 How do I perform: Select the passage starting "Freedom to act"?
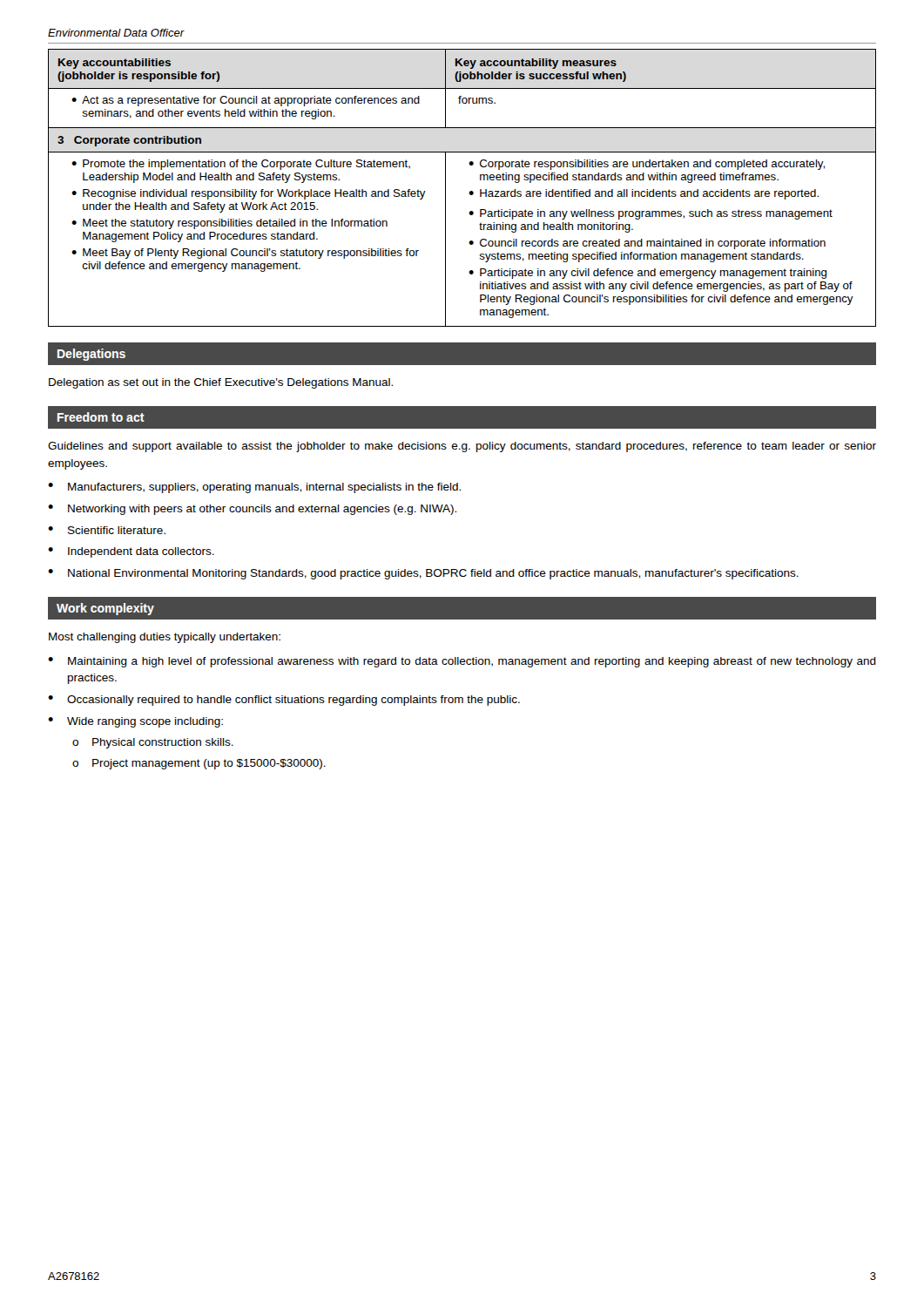100,418
